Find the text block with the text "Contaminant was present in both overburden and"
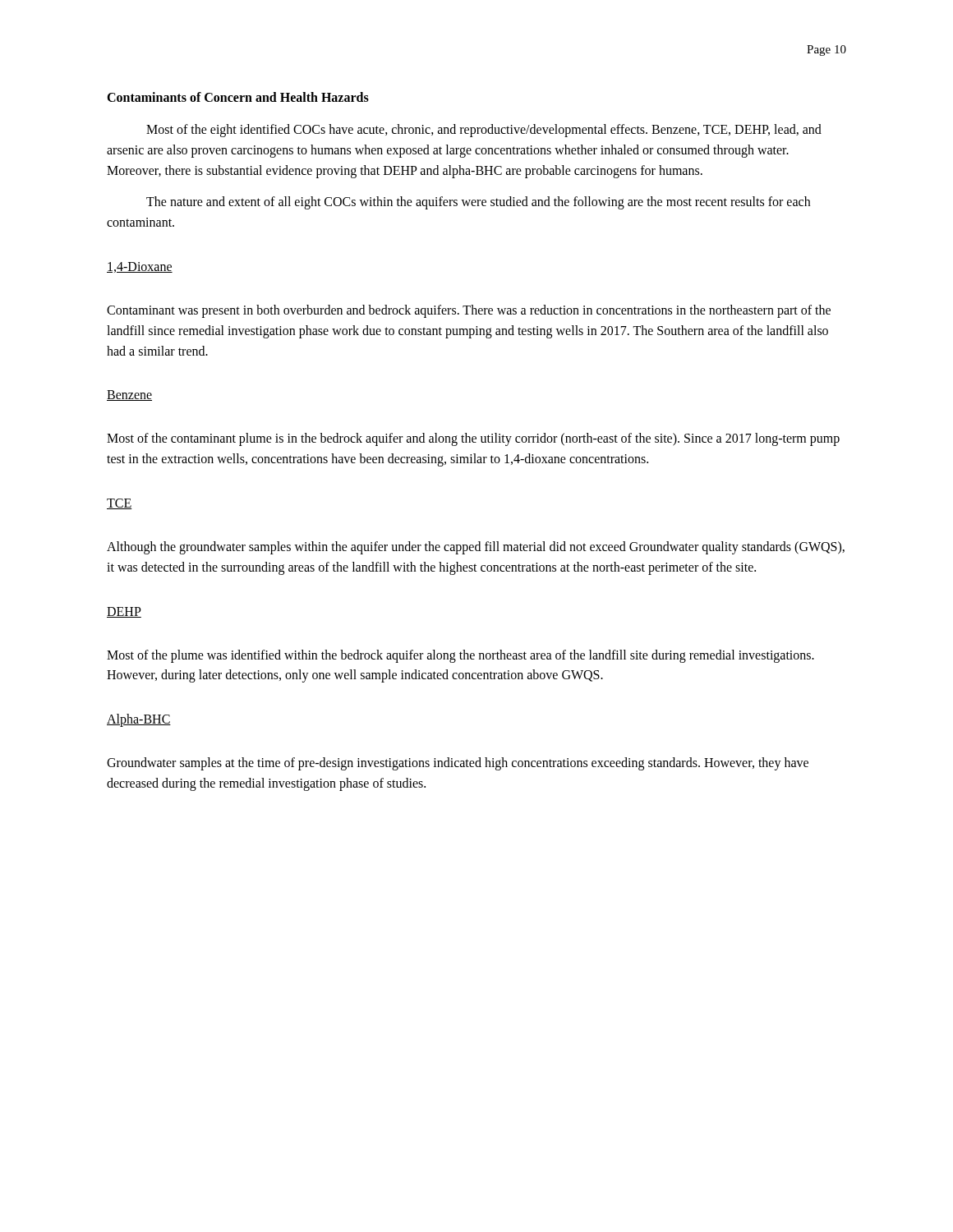Screen dimensions: 1232x953 (469, 330)
